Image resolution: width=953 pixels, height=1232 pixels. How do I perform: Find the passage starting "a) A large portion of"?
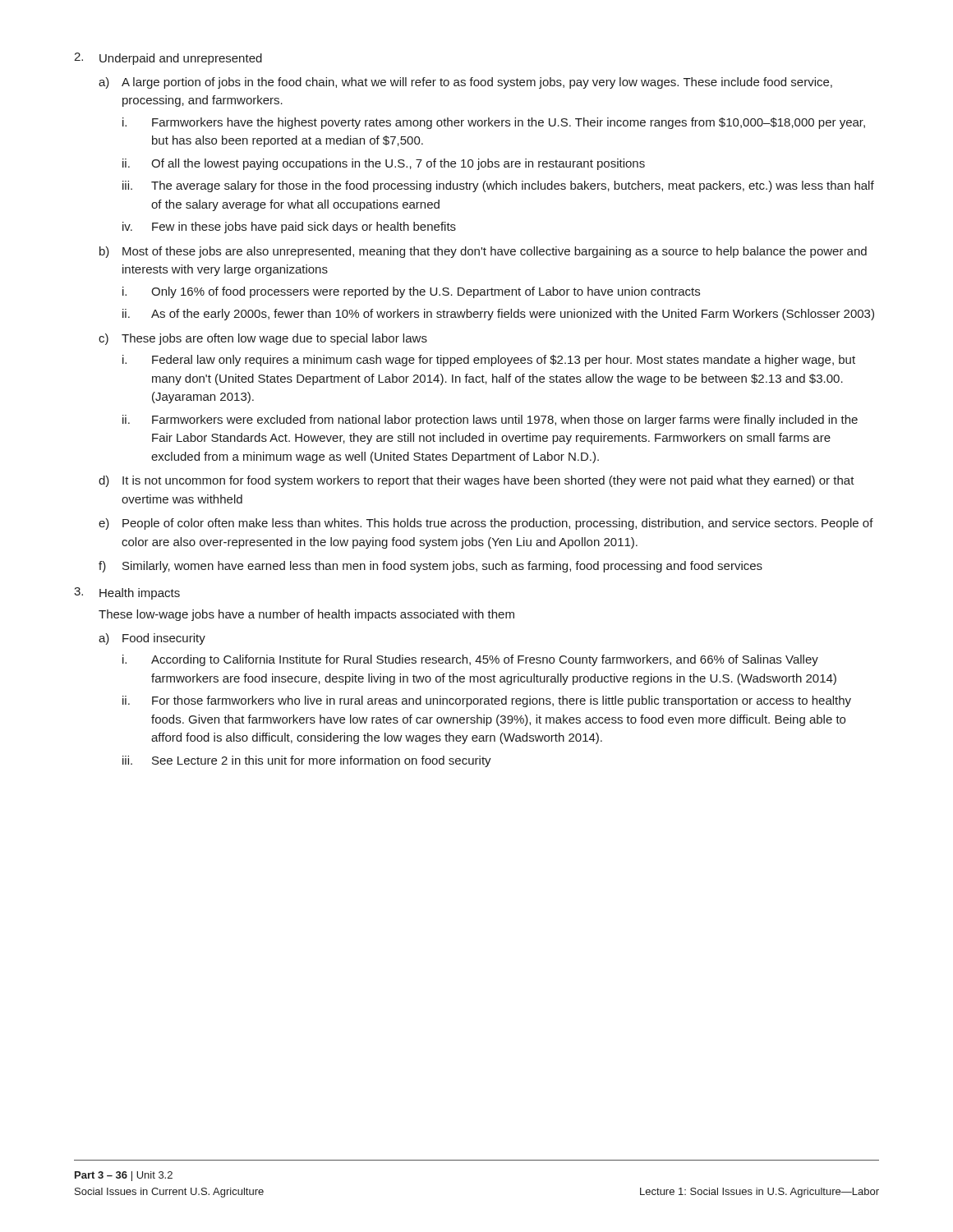489,91
